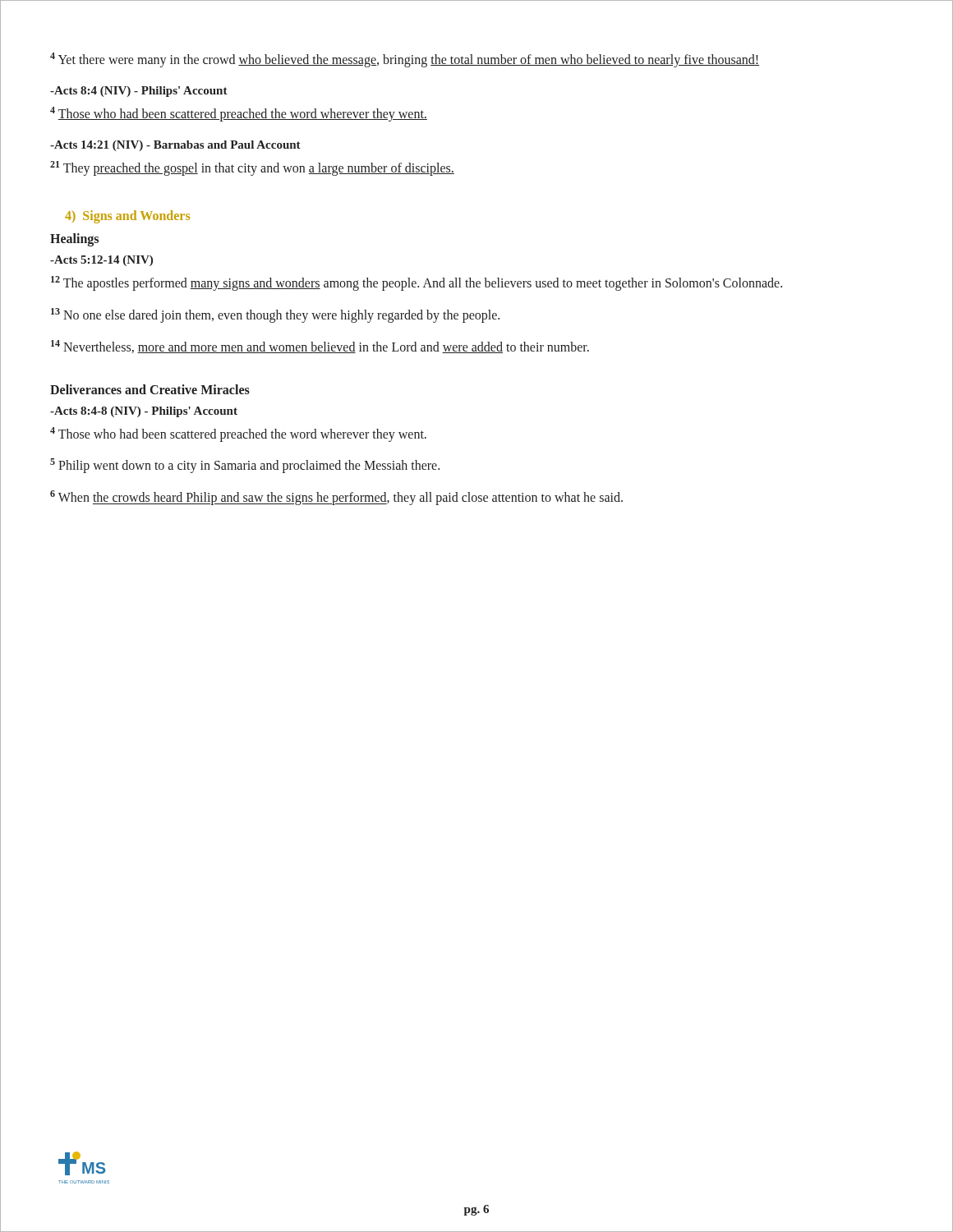Screen dimensions: 1232x953
Task: Locate the region starting "4) Signs and Wonders"
Action: click(x=128, y=215)
